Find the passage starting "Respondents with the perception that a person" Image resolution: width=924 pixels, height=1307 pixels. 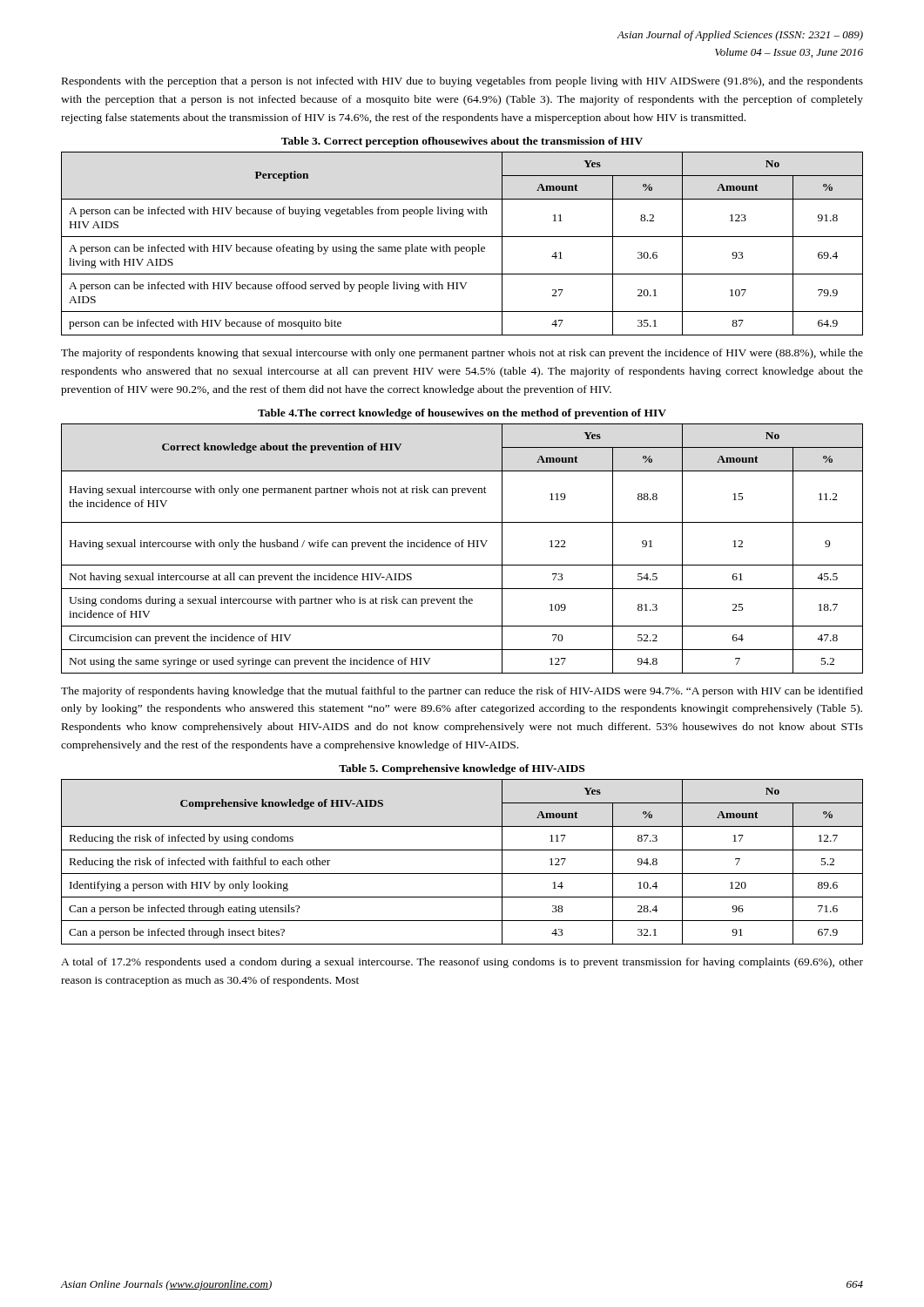click(462, 99)
